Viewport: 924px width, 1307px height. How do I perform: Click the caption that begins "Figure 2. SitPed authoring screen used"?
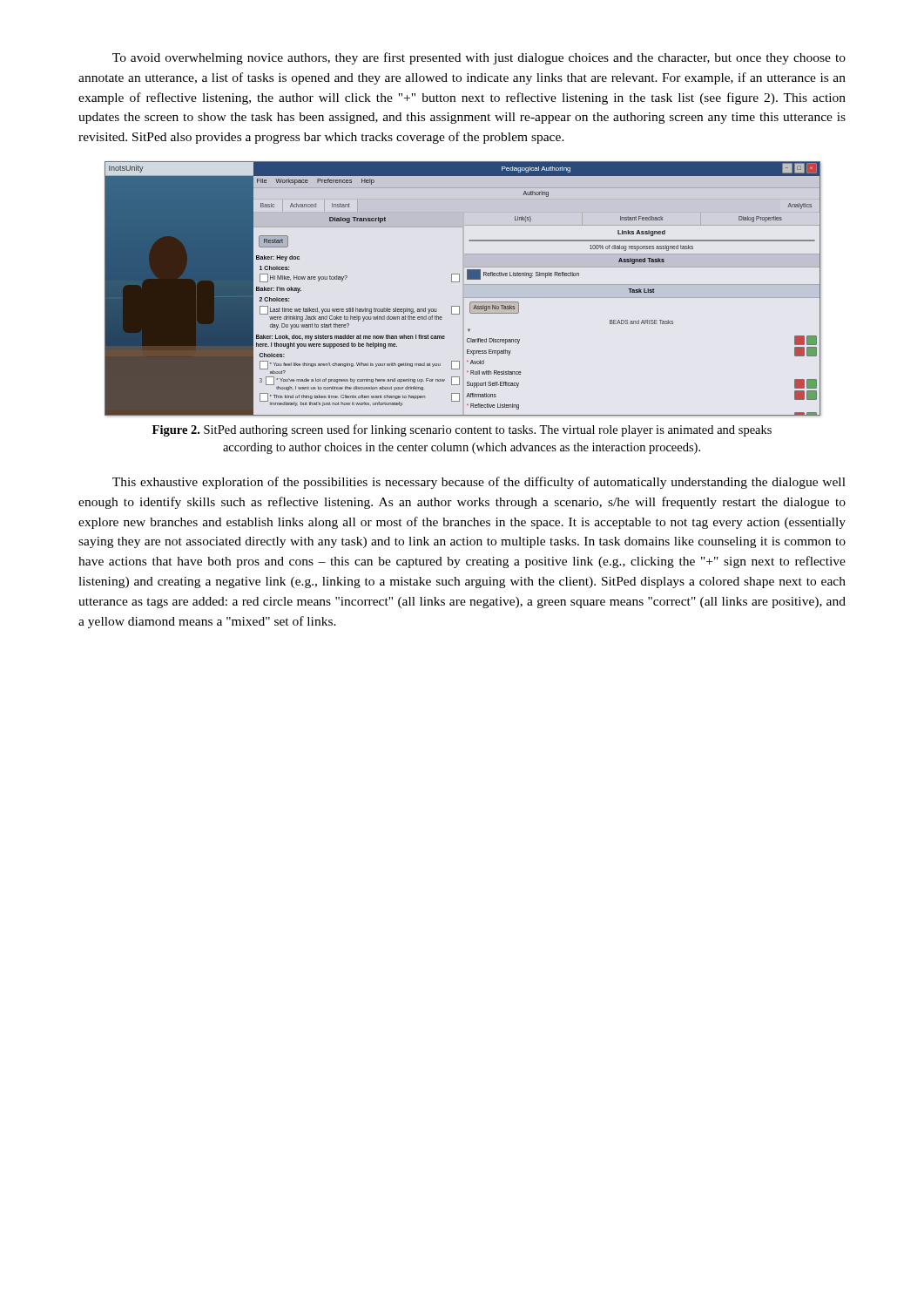click(x=462, y=438)
